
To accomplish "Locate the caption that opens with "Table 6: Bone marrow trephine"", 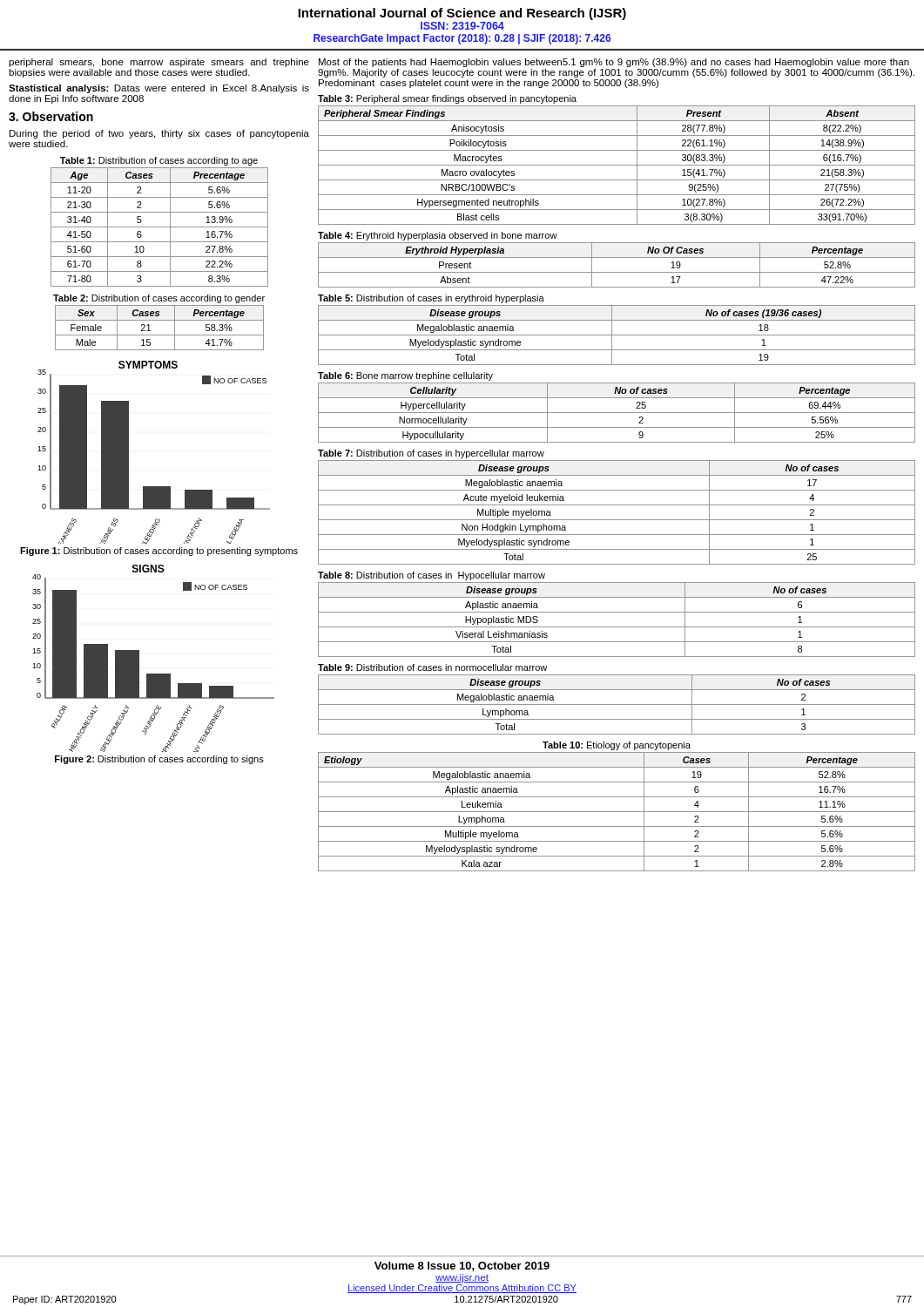I will coord(405,376).
